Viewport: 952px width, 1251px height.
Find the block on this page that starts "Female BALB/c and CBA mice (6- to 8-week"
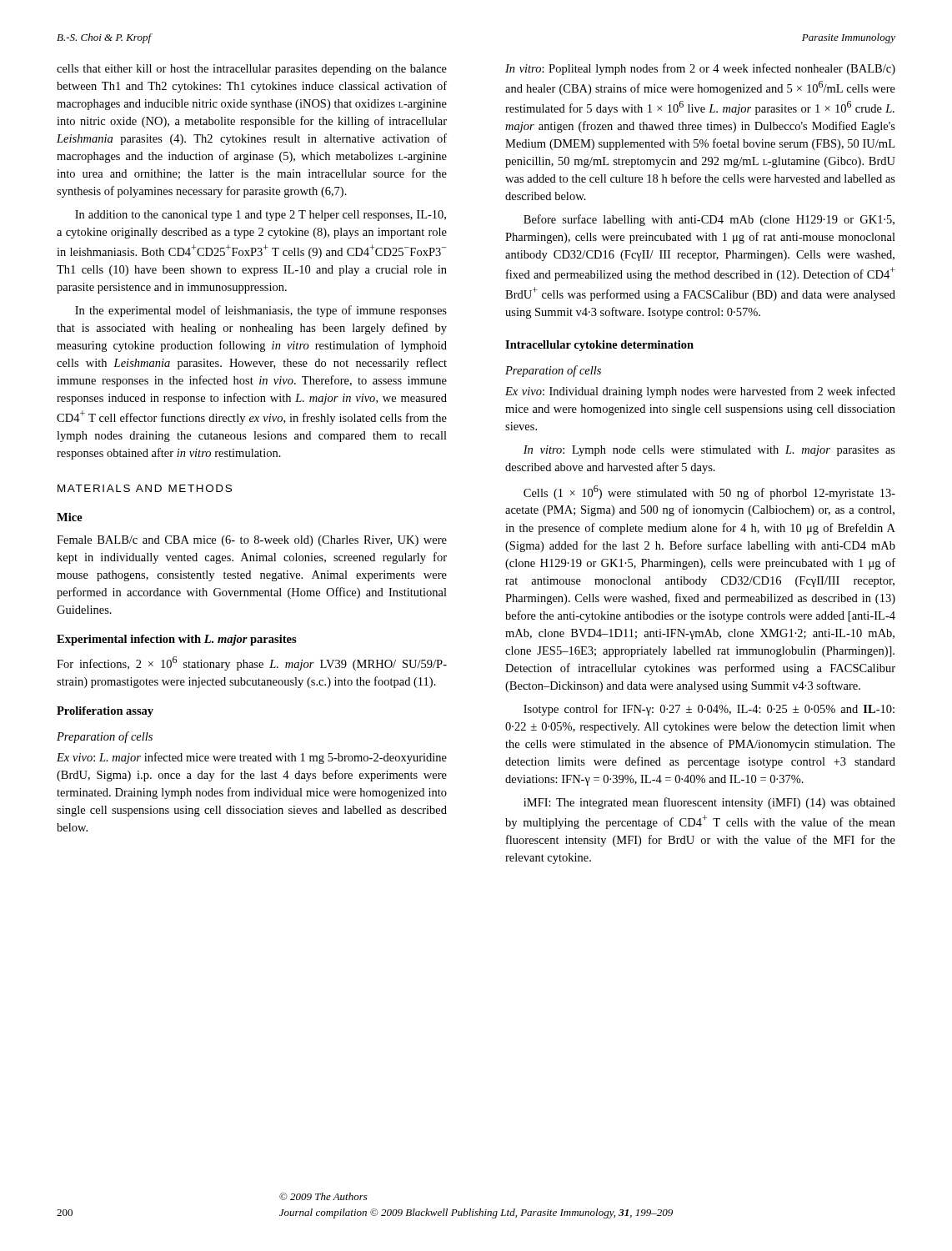pyautogui.click(x=252, y=575)
